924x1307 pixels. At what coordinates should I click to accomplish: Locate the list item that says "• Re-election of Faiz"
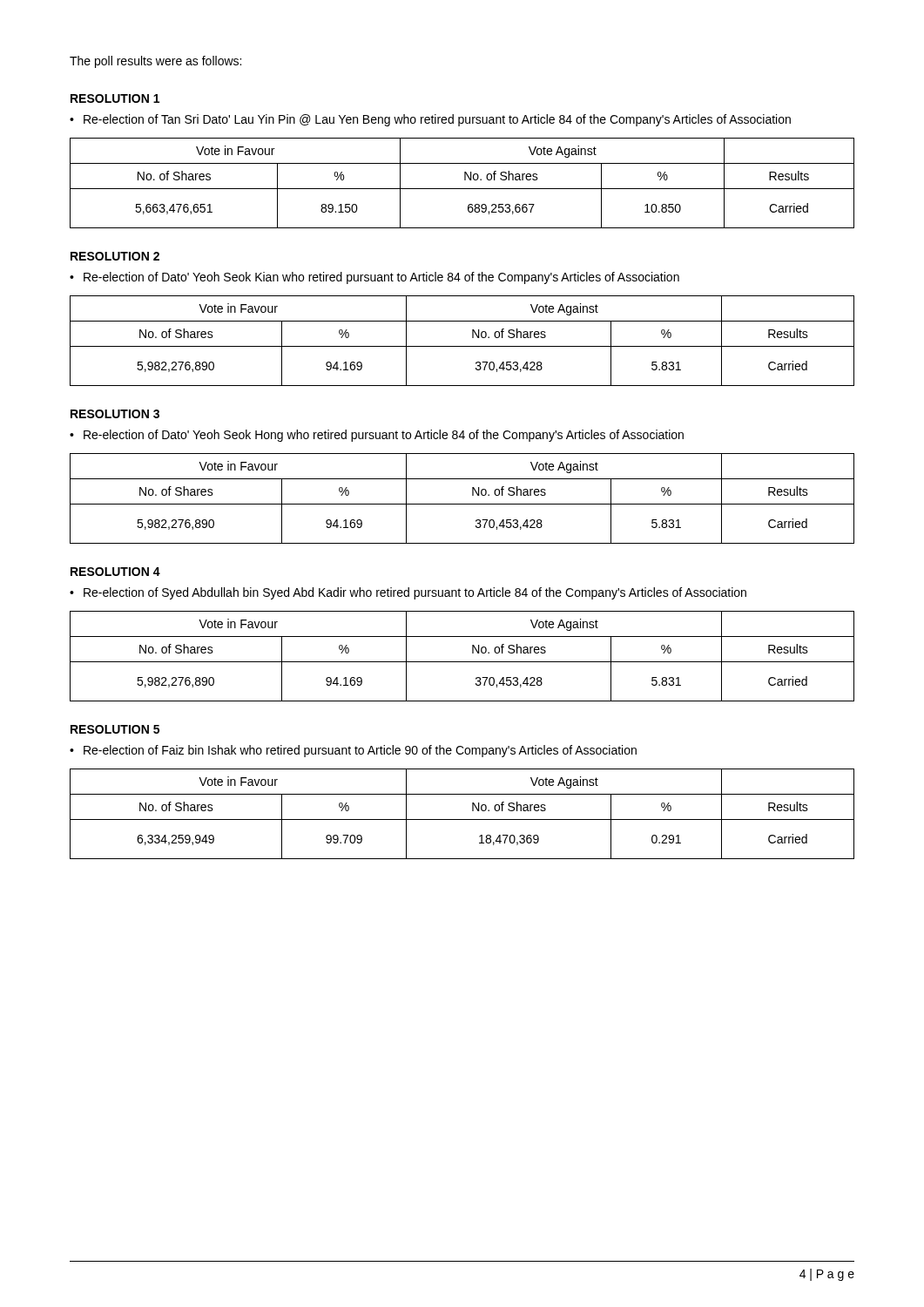[353, 751]
